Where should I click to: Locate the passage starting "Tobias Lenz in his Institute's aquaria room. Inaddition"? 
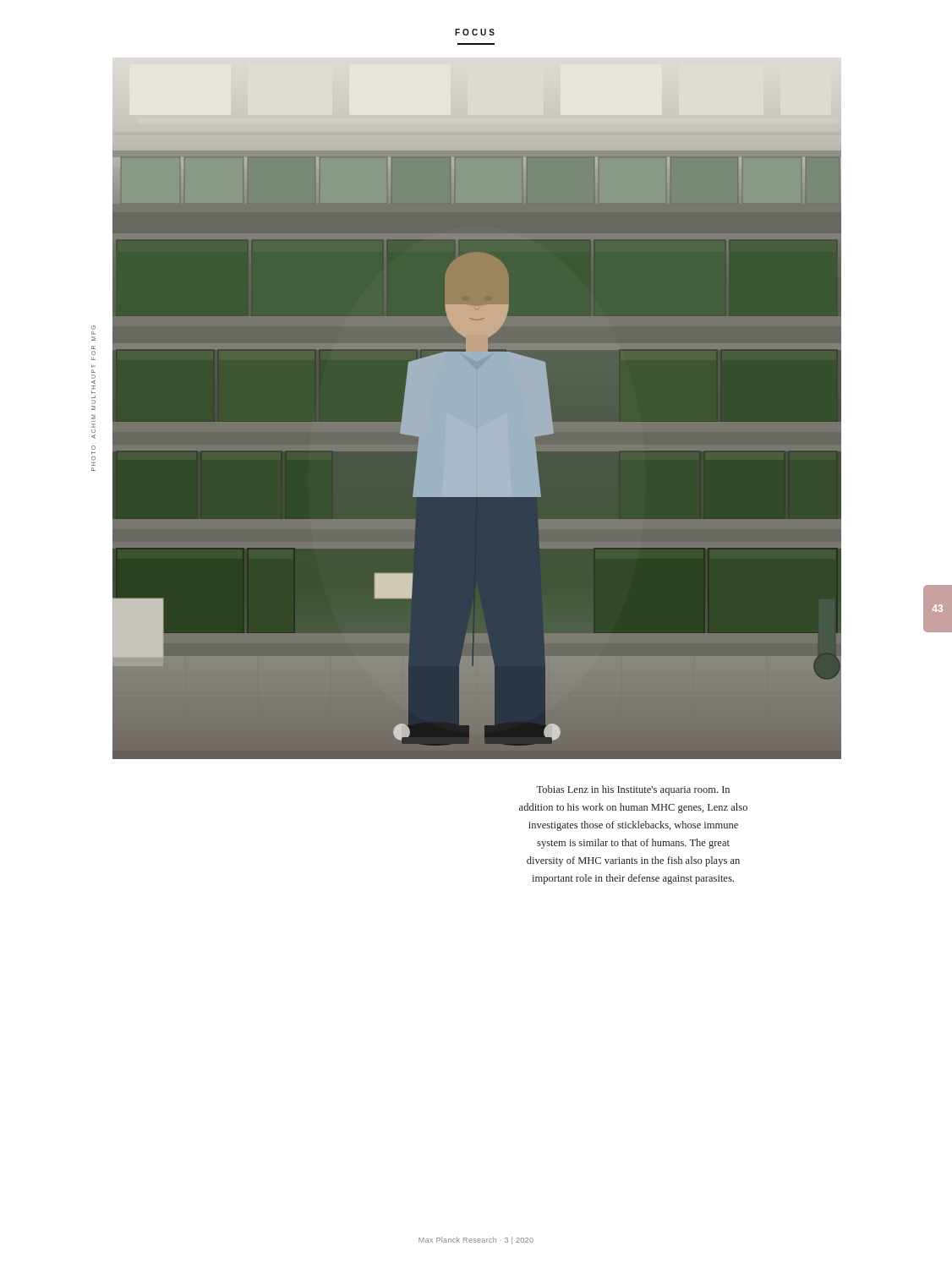(x=633, y=834)
